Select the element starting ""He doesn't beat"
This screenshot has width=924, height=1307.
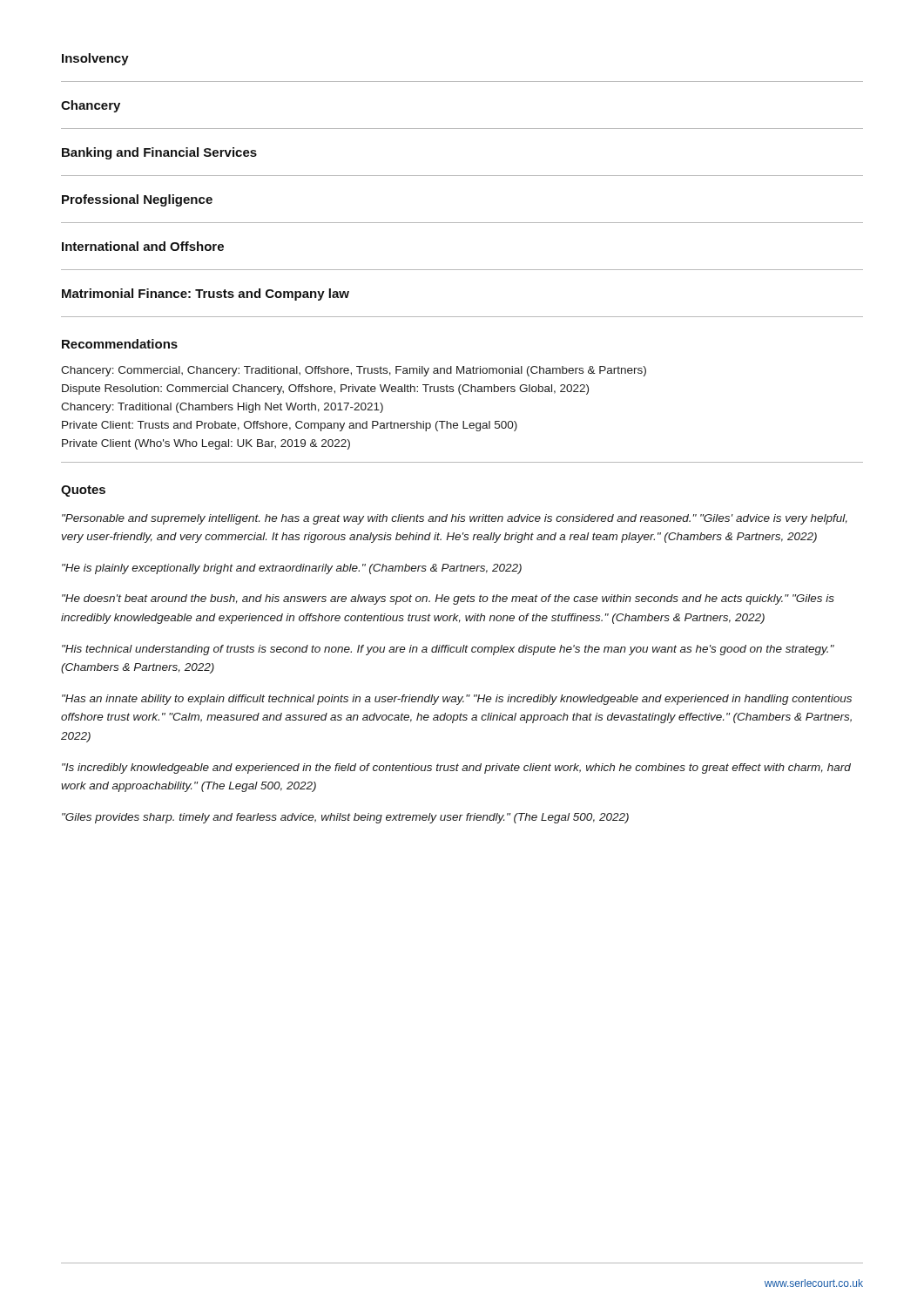click(448, 608)
